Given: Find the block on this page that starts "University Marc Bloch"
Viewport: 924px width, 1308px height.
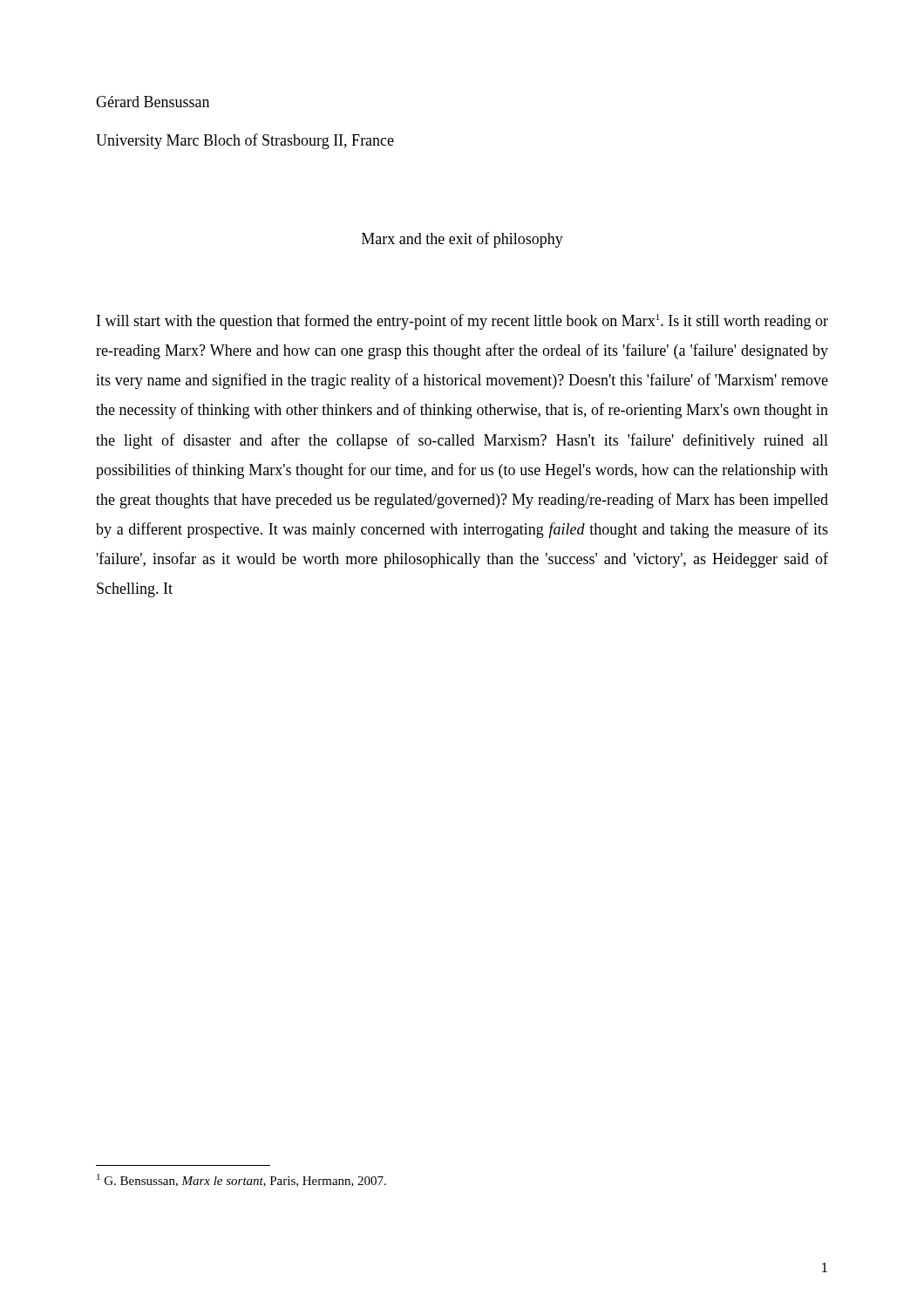Looking at the screenshot, I should (x=245, y=141).
